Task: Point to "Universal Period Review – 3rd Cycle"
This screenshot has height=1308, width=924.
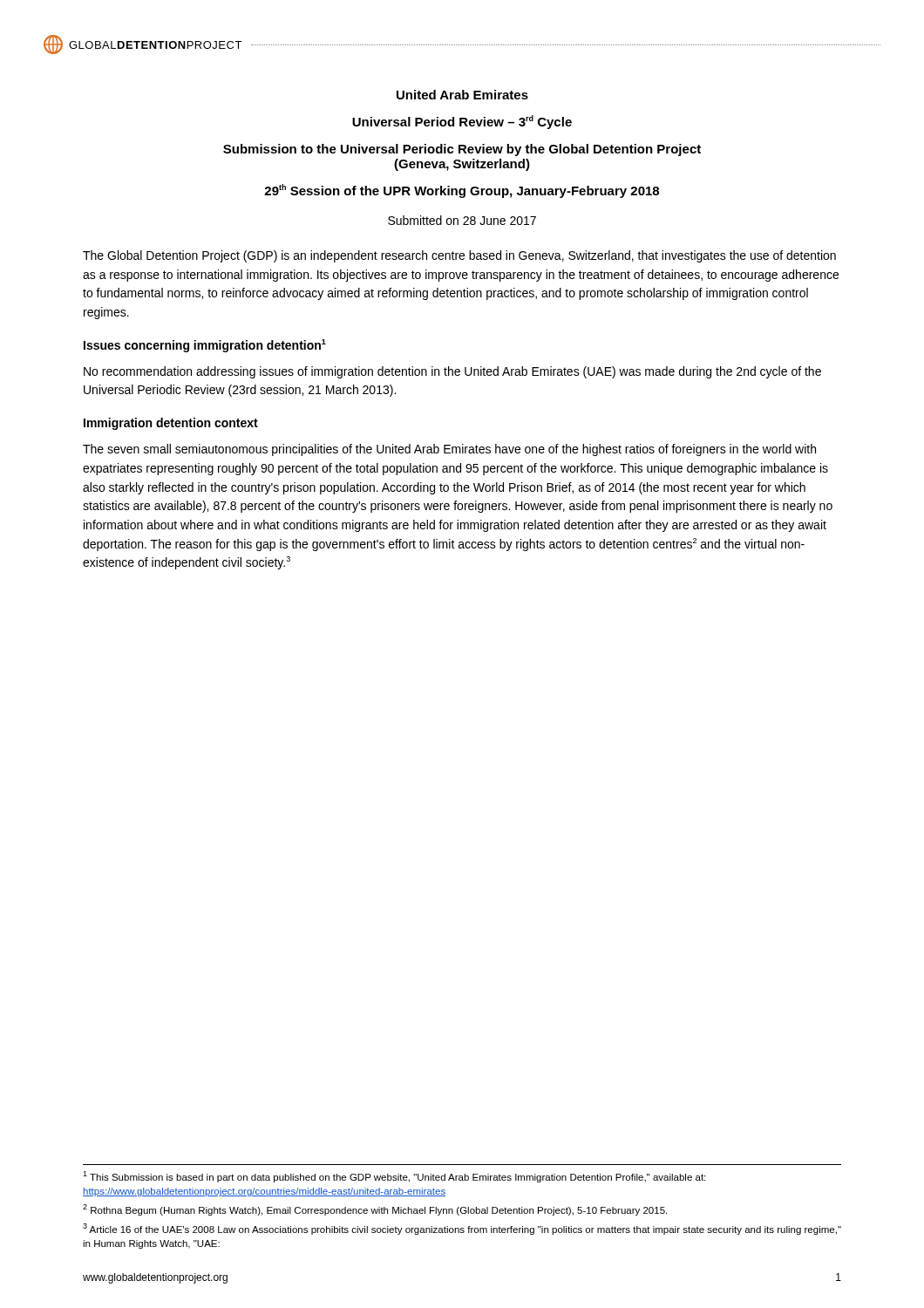Action: pyautogui.click(x=462, y=122)
